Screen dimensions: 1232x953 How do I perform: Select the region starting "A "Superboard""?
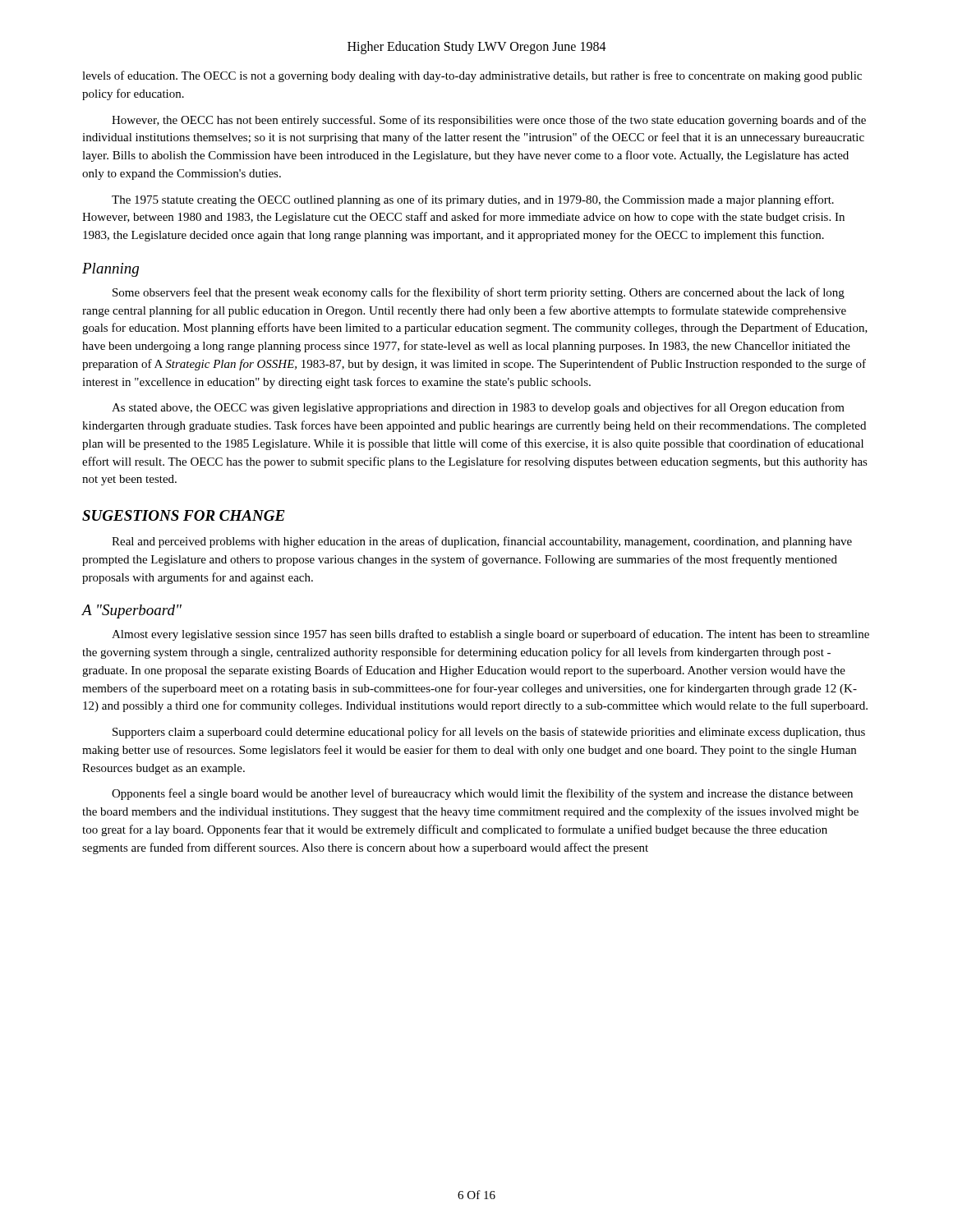tap(132, 610)
